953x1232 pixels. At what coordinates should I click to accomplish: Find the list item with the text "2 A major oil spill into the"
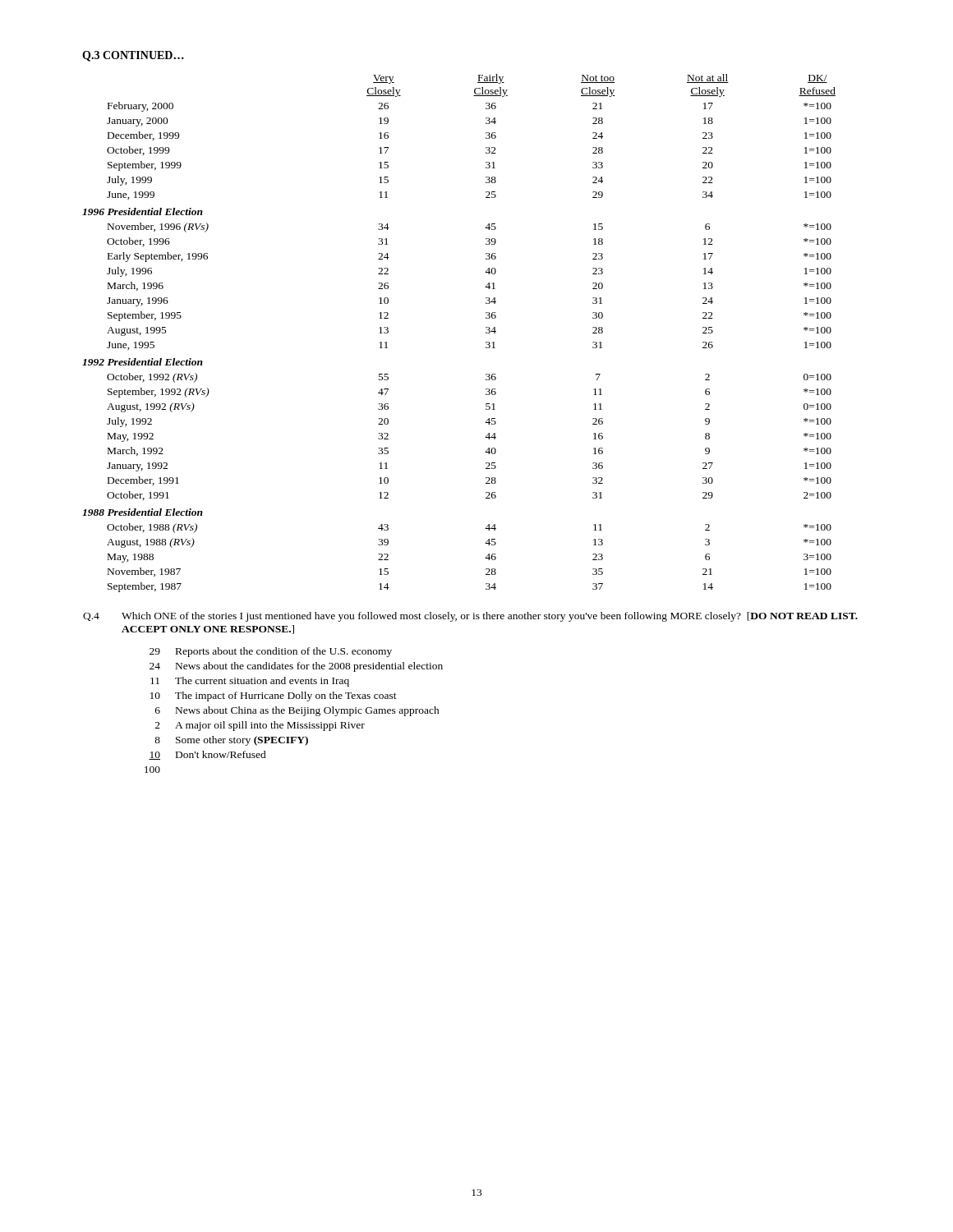(260, 726)
